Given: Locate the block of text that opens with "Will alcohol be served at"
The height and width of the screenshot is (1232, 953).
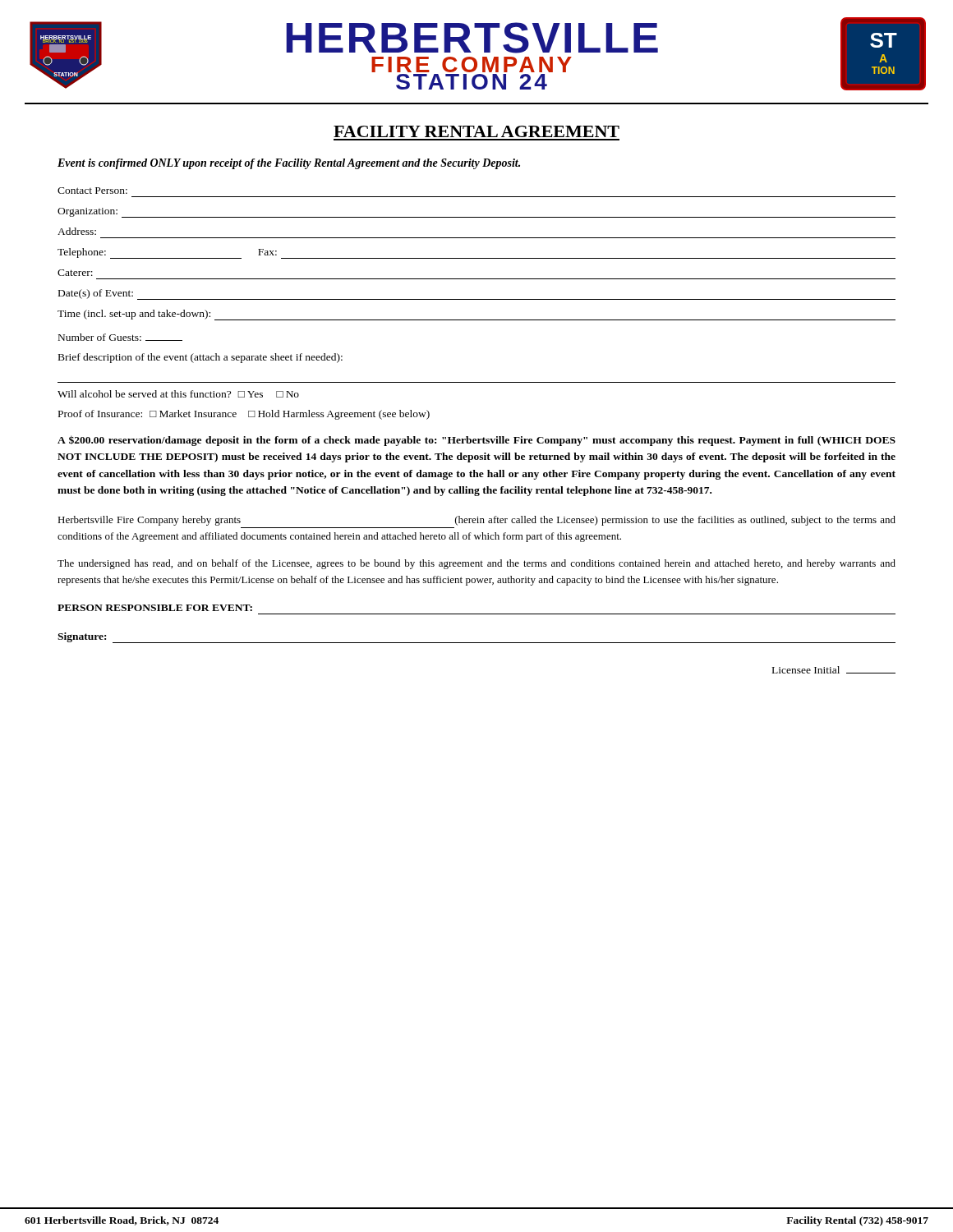Looking at the screenshot, I should tap(178, 394).
